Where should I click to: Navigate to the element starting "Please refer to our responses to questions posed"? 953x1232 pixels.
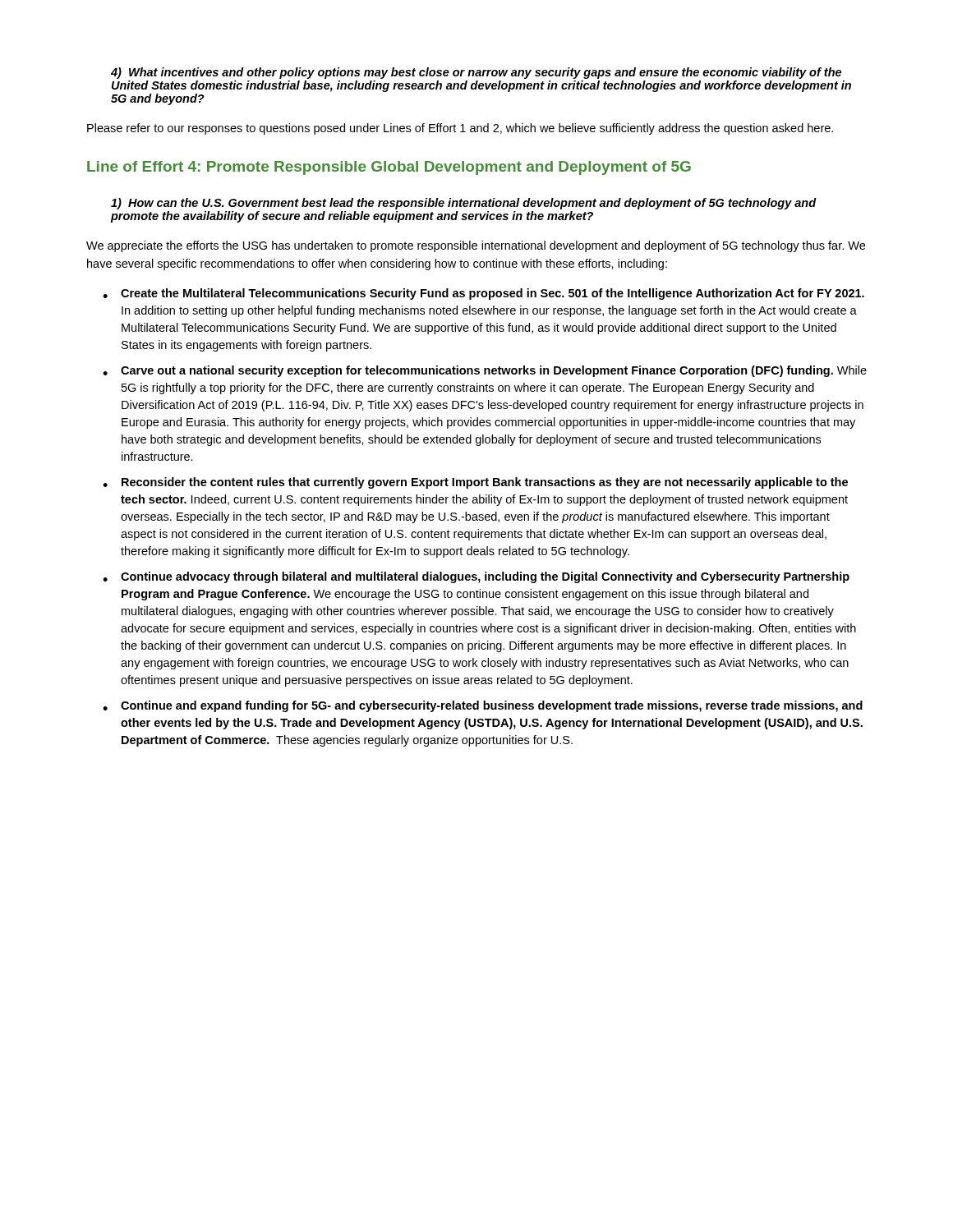[460, 128]
